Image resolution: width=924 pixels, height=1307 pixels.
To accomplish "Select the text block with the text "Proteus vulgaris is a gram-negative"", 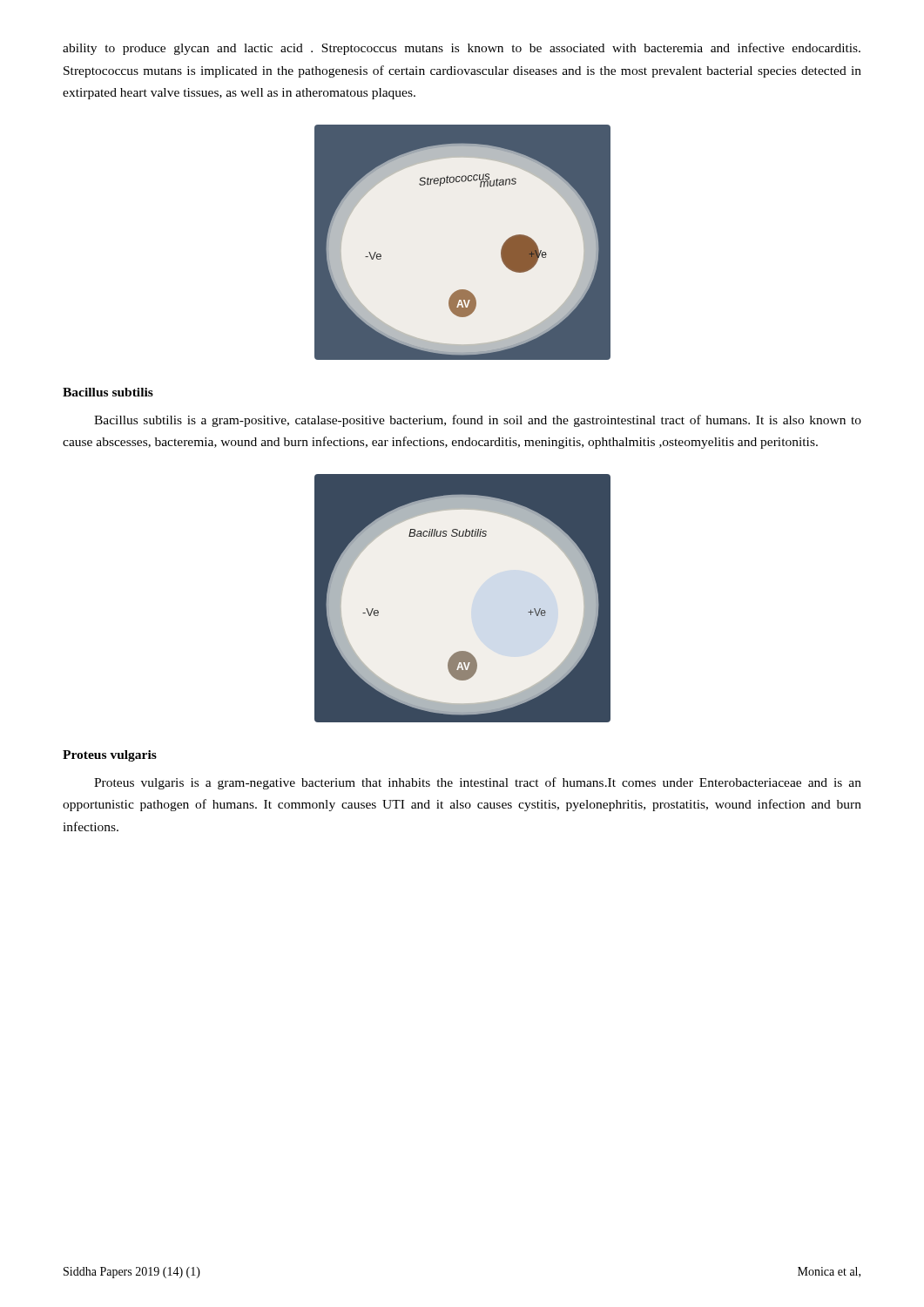I will 462,804.
